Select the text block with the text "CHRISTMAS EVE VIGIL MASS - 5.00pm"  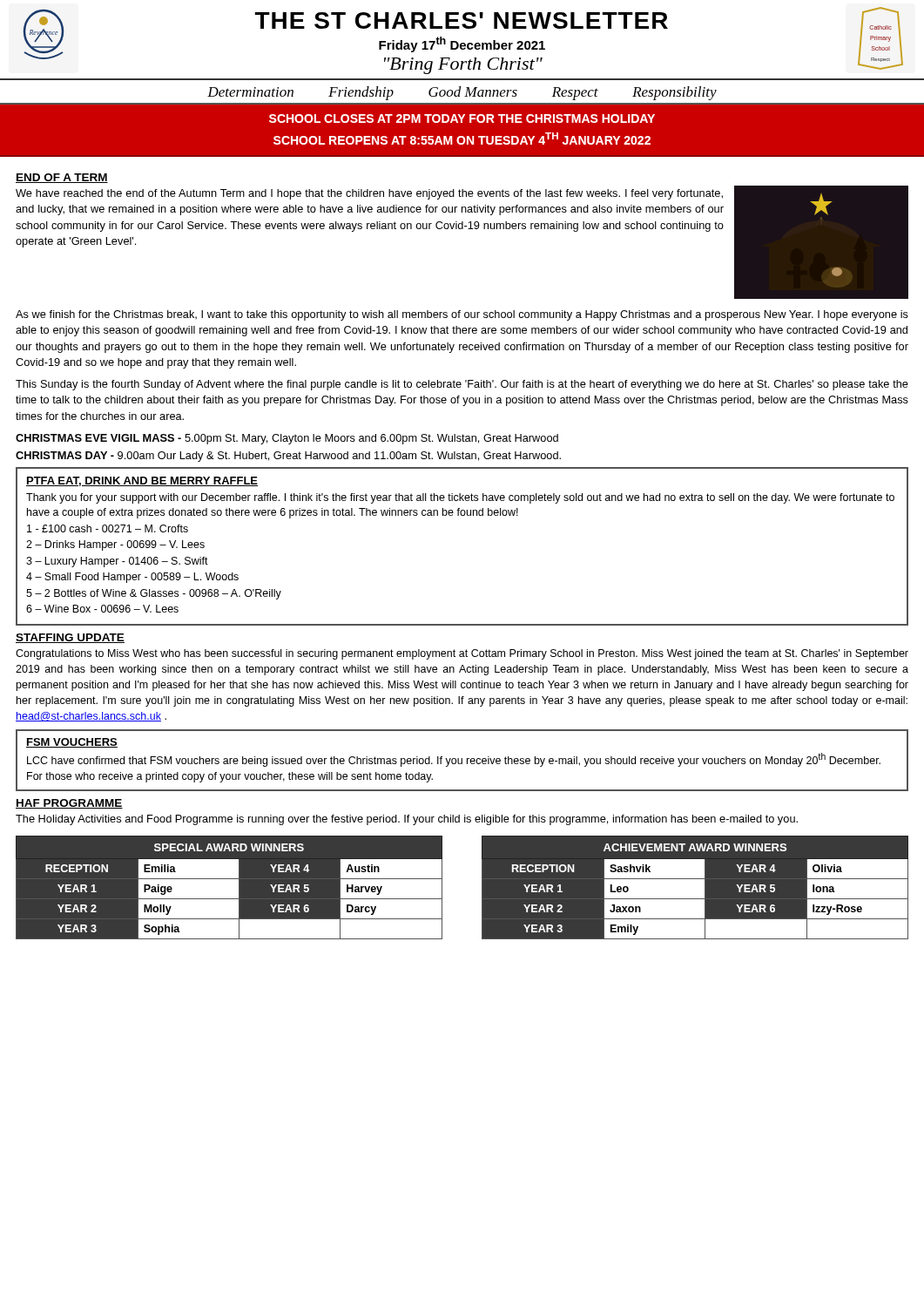pos(462,447)
